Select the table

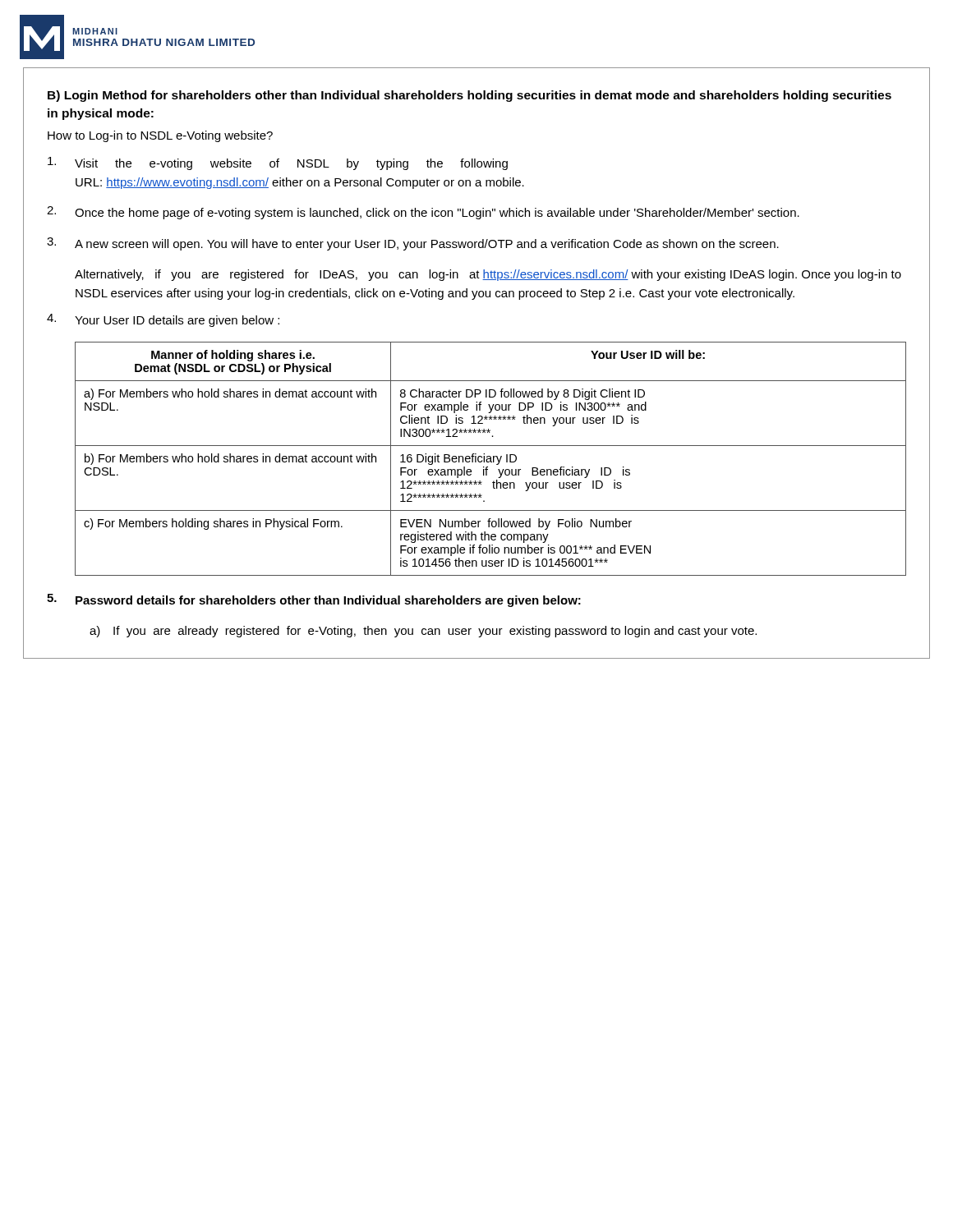[490, 458]
